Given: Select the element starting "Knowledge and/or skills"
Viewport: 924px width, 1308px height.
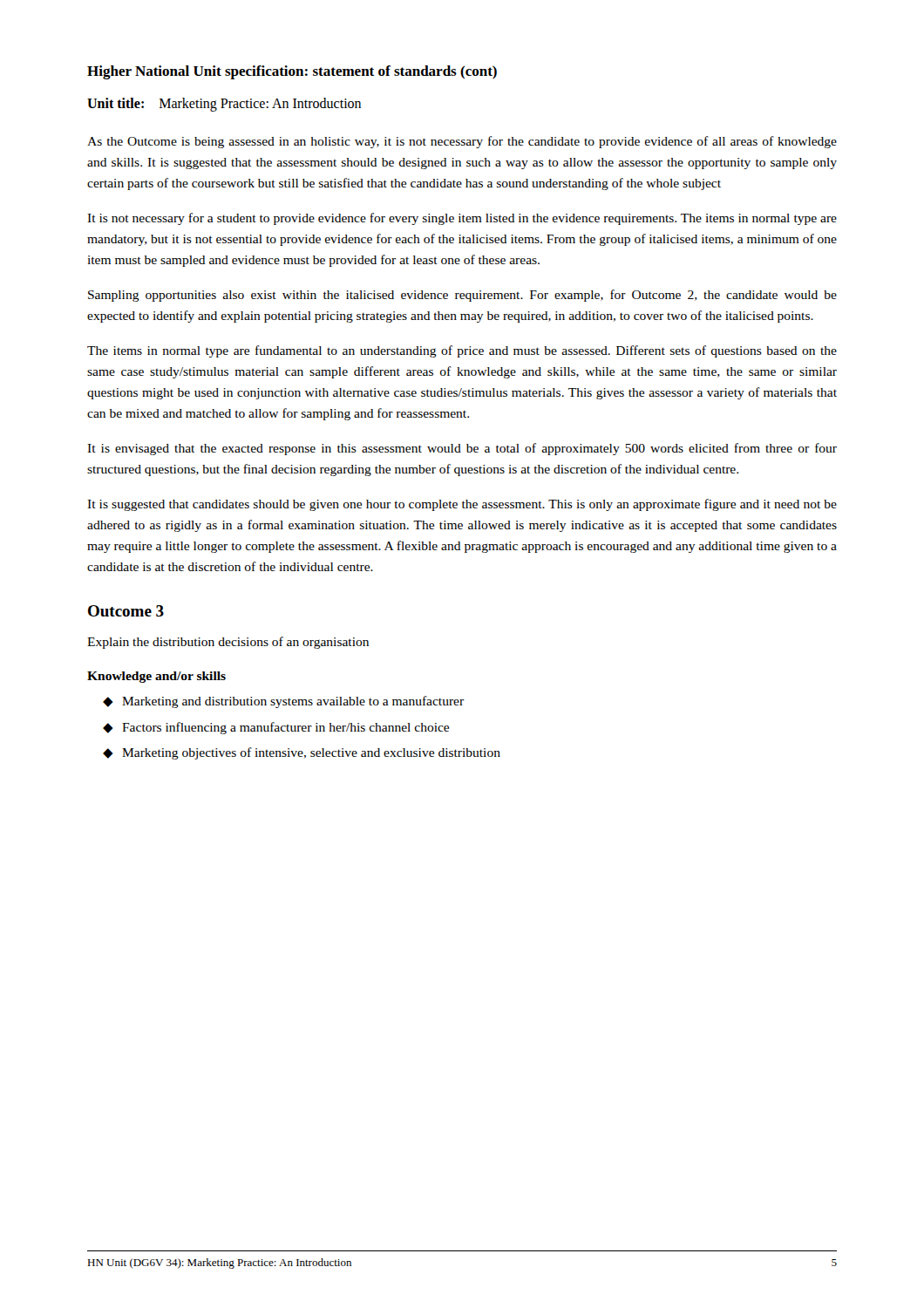Looking at the screenshot, I should [x=156, y=676].
